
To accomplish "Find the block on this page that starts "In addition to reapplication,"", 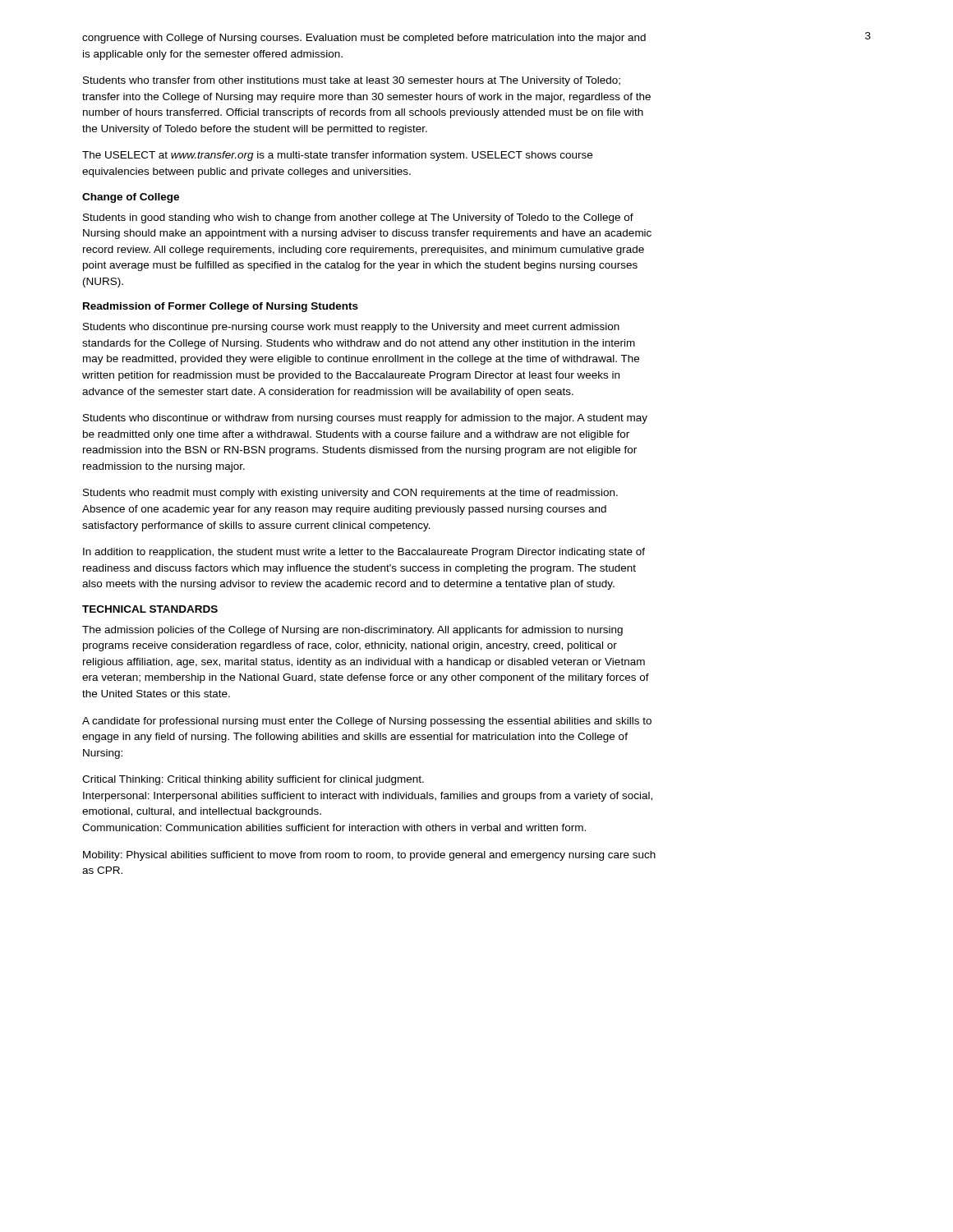I will tap(364, 568).
